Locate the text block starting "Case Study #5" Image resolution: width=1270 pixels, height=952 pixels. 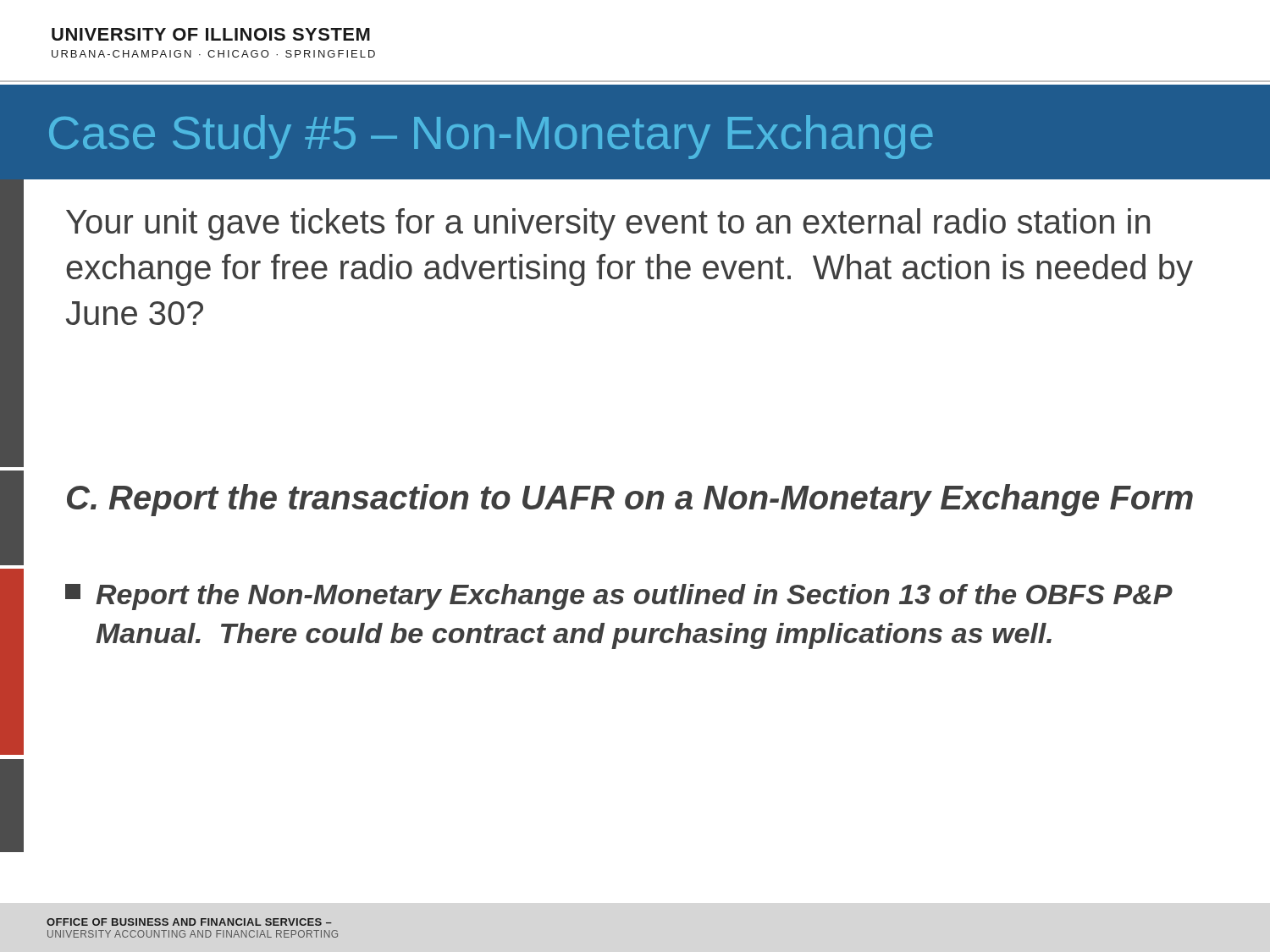click(x=491, y=132)
